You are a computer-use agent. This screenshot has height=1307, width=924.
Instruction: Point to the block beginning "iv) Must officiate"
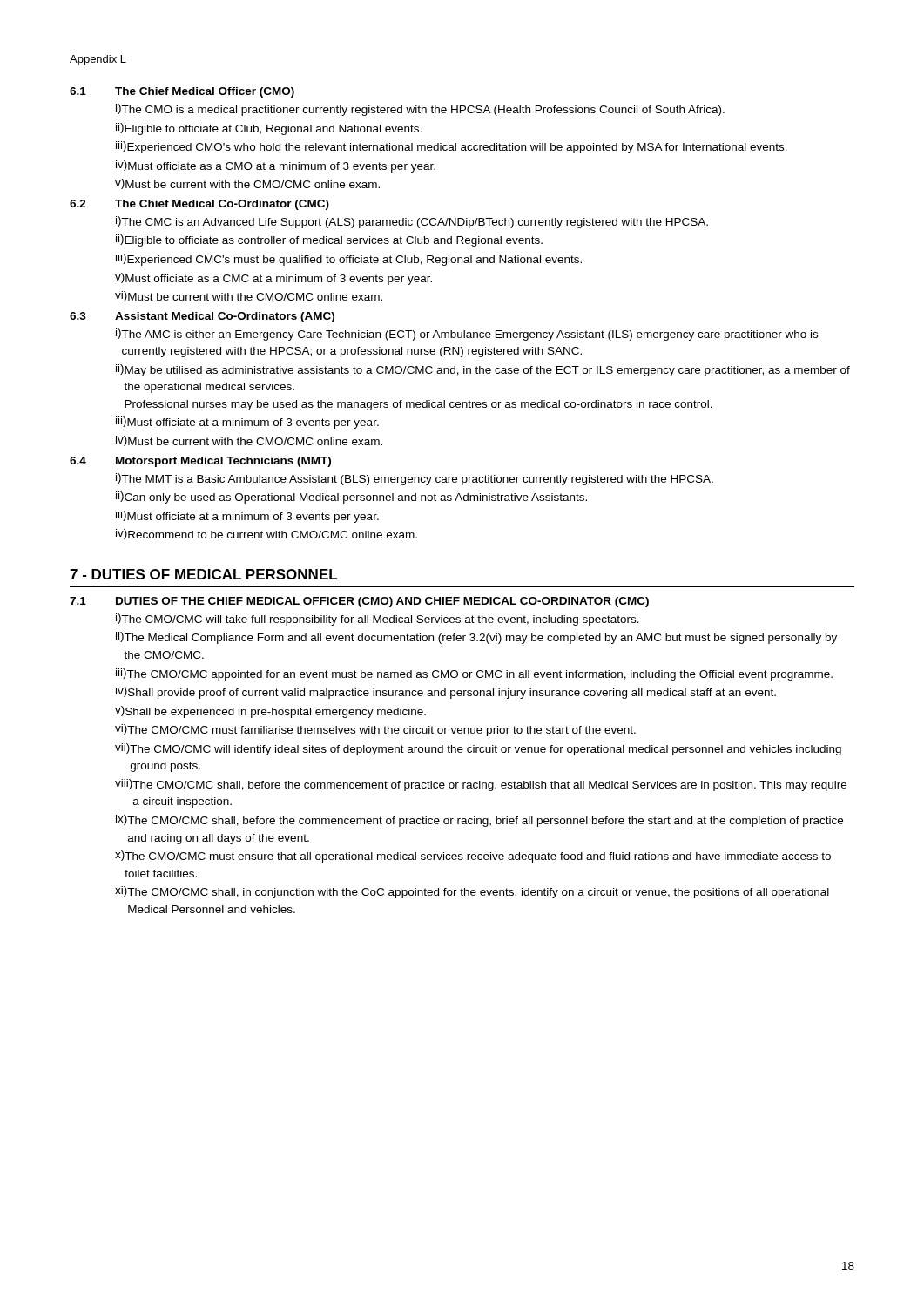coord(276,166)
